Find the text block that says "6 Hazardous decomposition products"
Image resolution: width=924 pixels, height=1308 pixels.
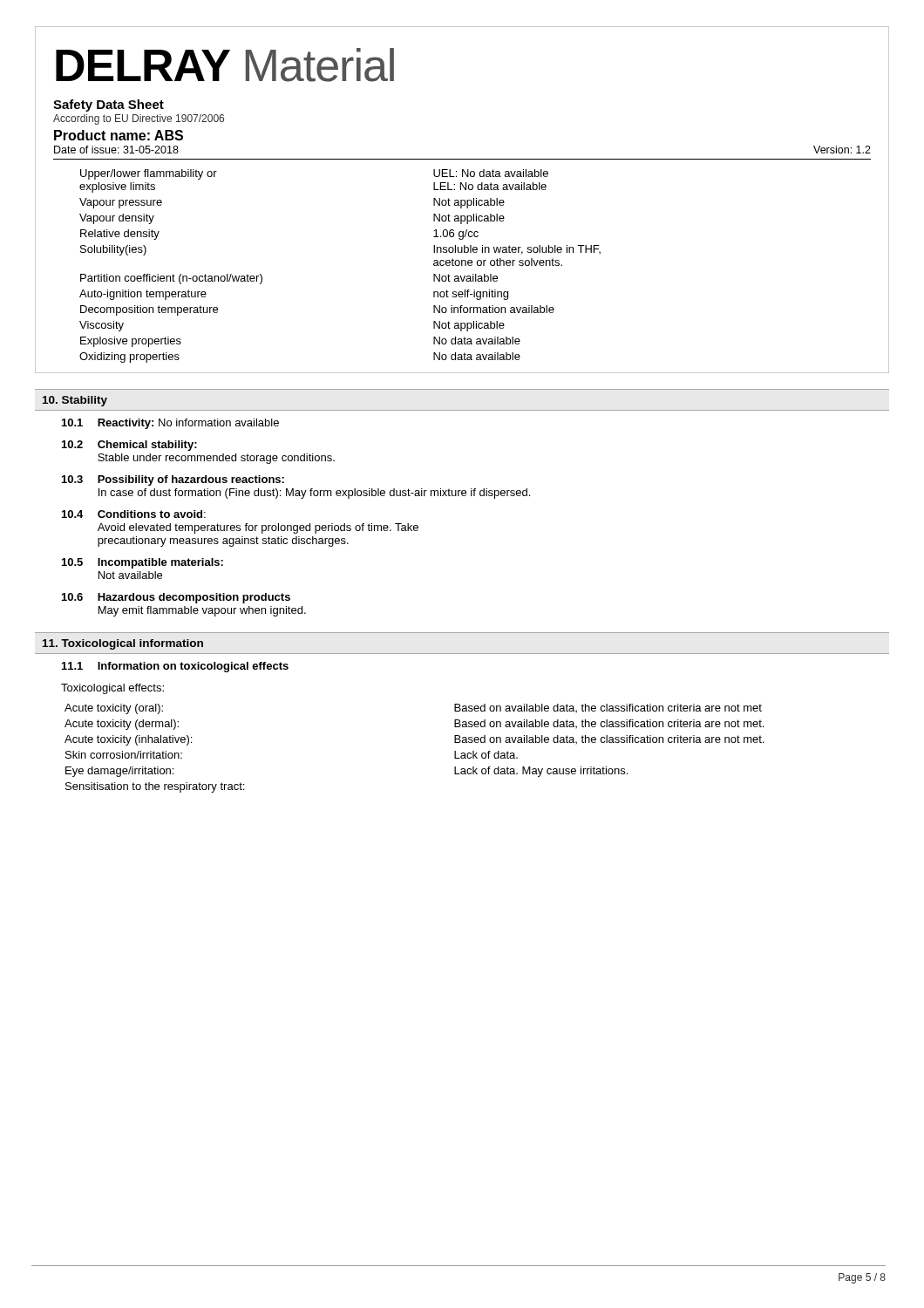tap(176, 598)
